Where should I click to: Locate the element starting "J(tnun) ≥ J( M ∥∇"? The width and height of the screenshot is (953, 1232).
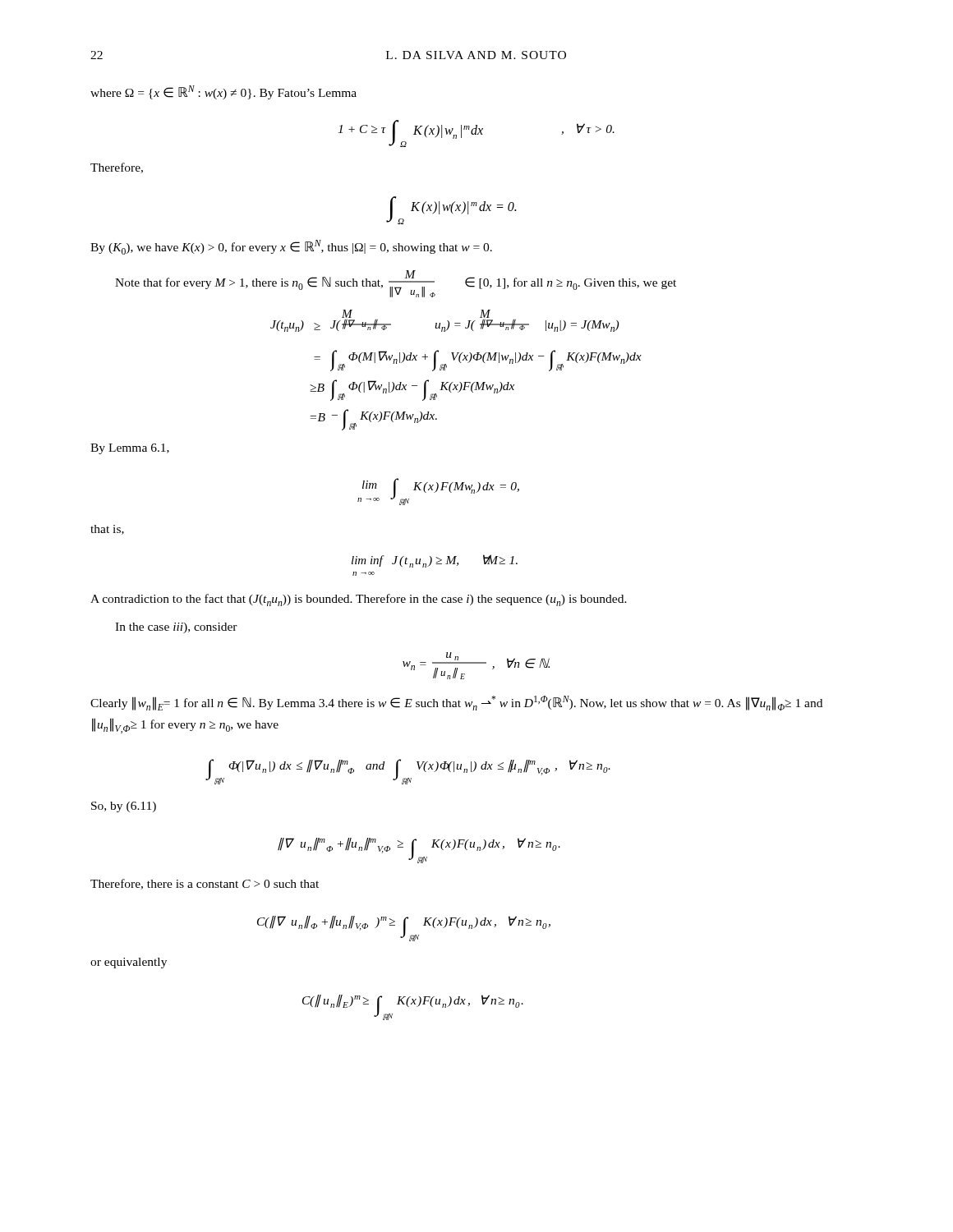pyautogui.click(x=382, y=370)
